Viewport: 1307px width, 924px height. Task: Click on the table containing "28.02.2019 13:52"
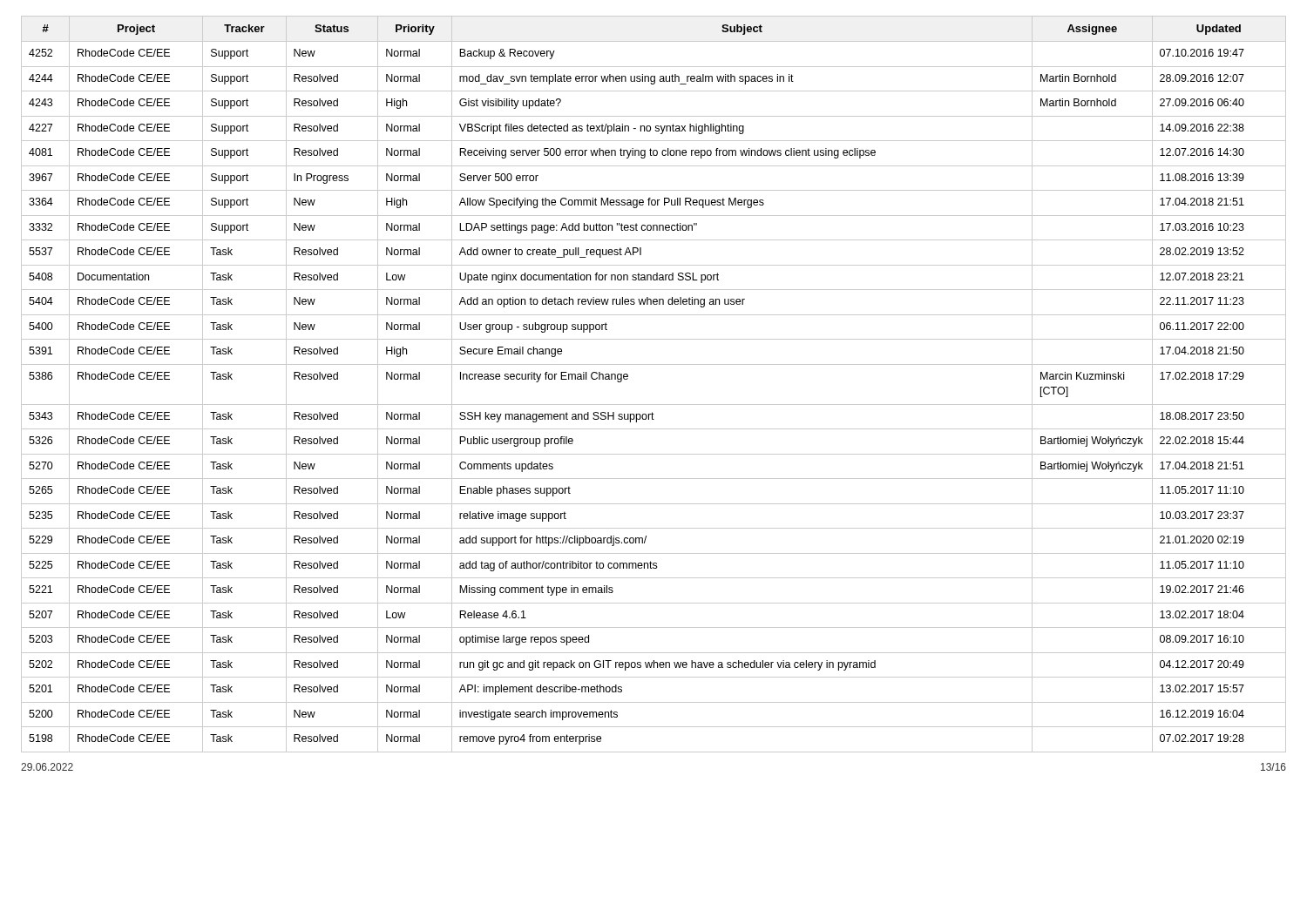click(654, 384)
